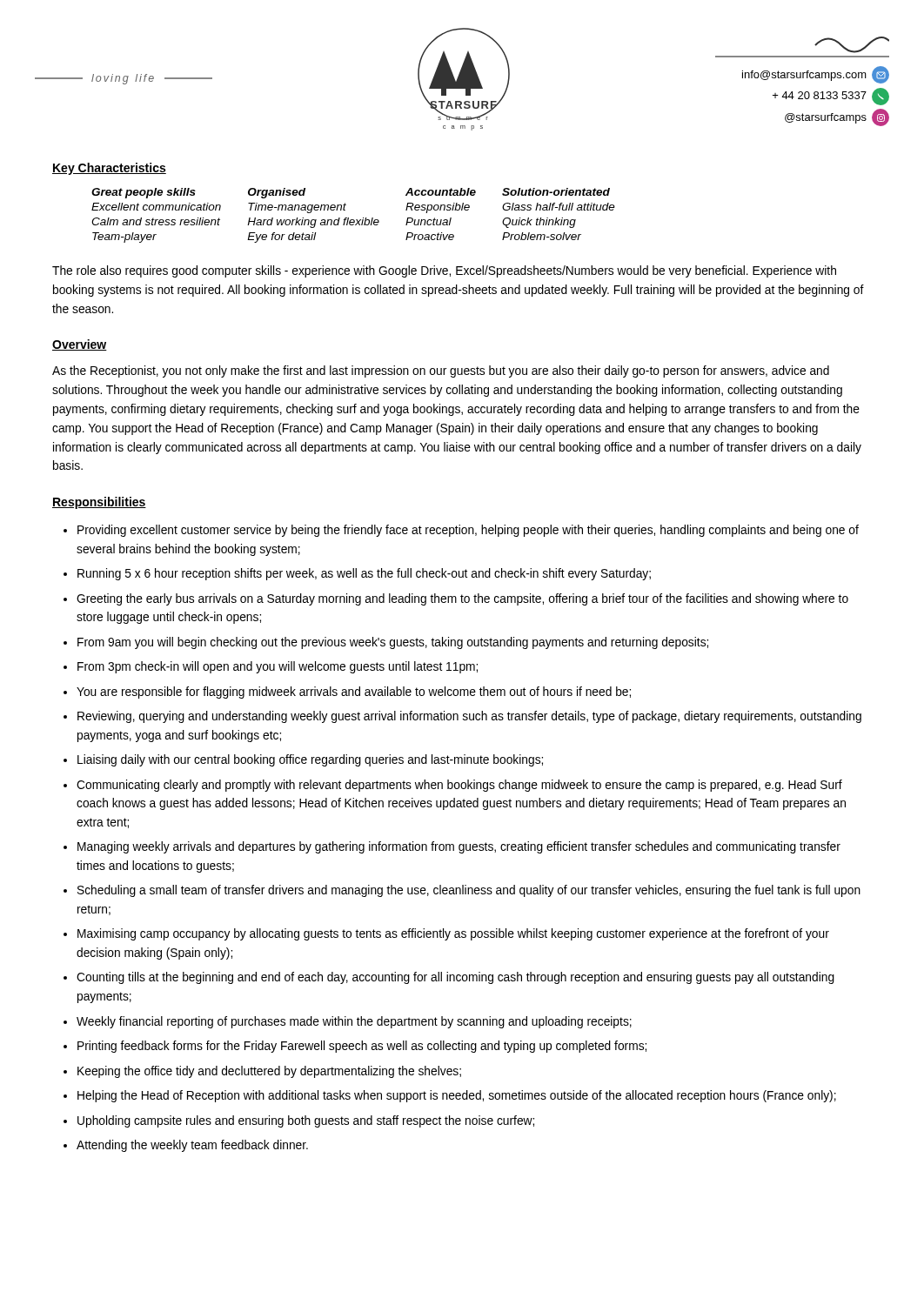Point to the text block starting "Attending the weekly team feedback"

[193, 1145]
